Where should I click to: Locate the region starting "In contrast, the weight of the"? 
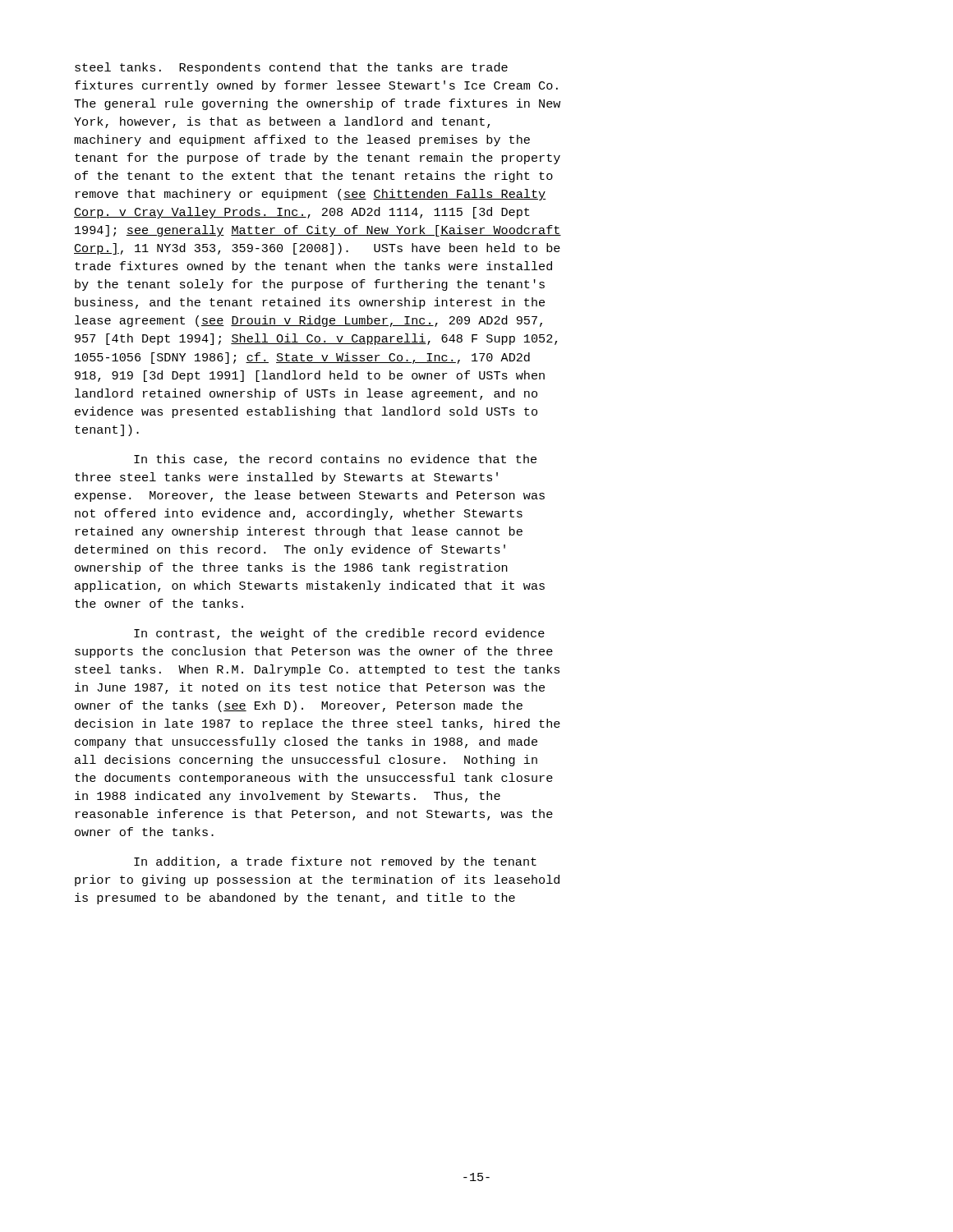[x=476, y=734]
